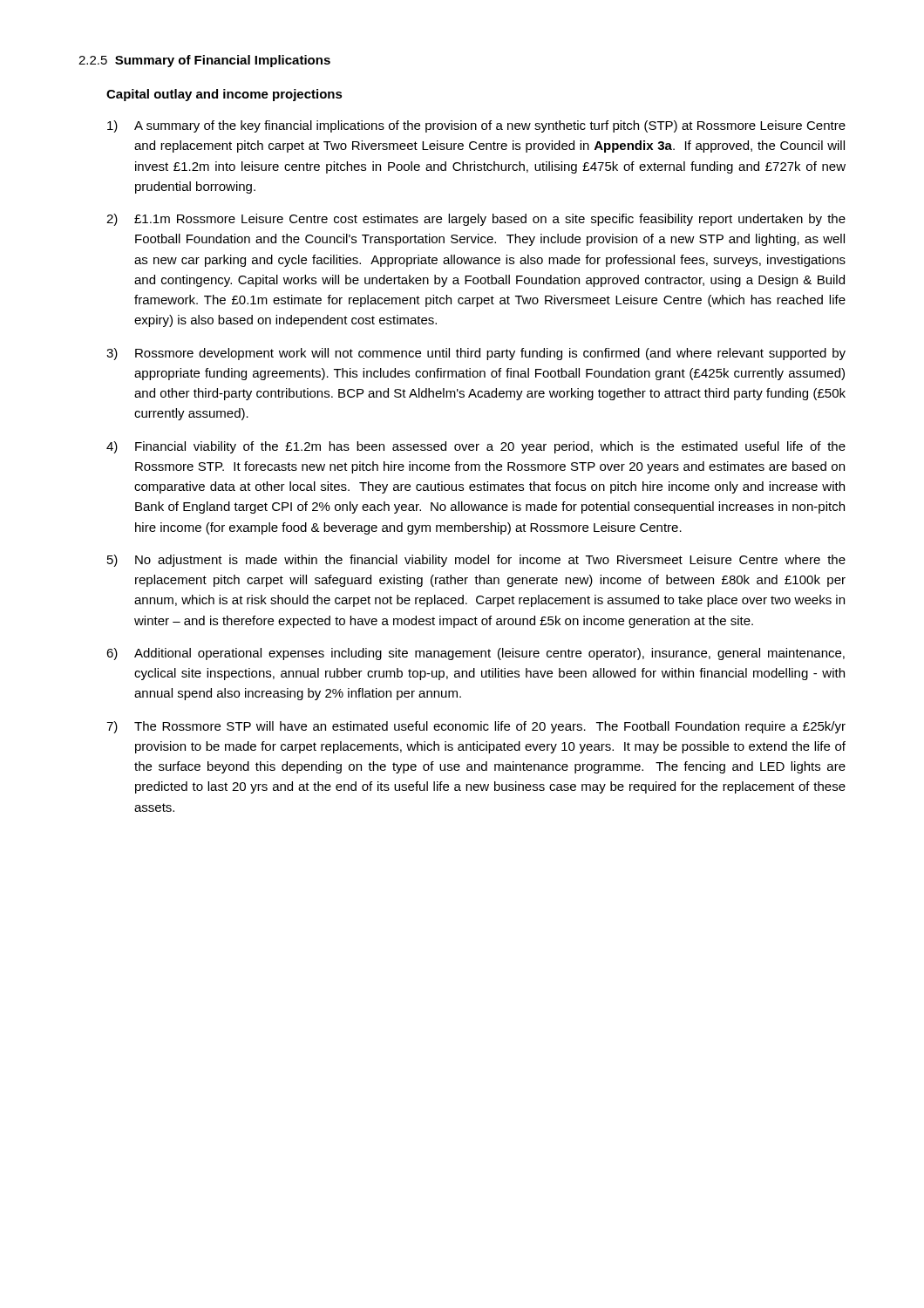
Task: Select the list item that says "6) Additional operational expenses including"
Action: click(476, 673)
